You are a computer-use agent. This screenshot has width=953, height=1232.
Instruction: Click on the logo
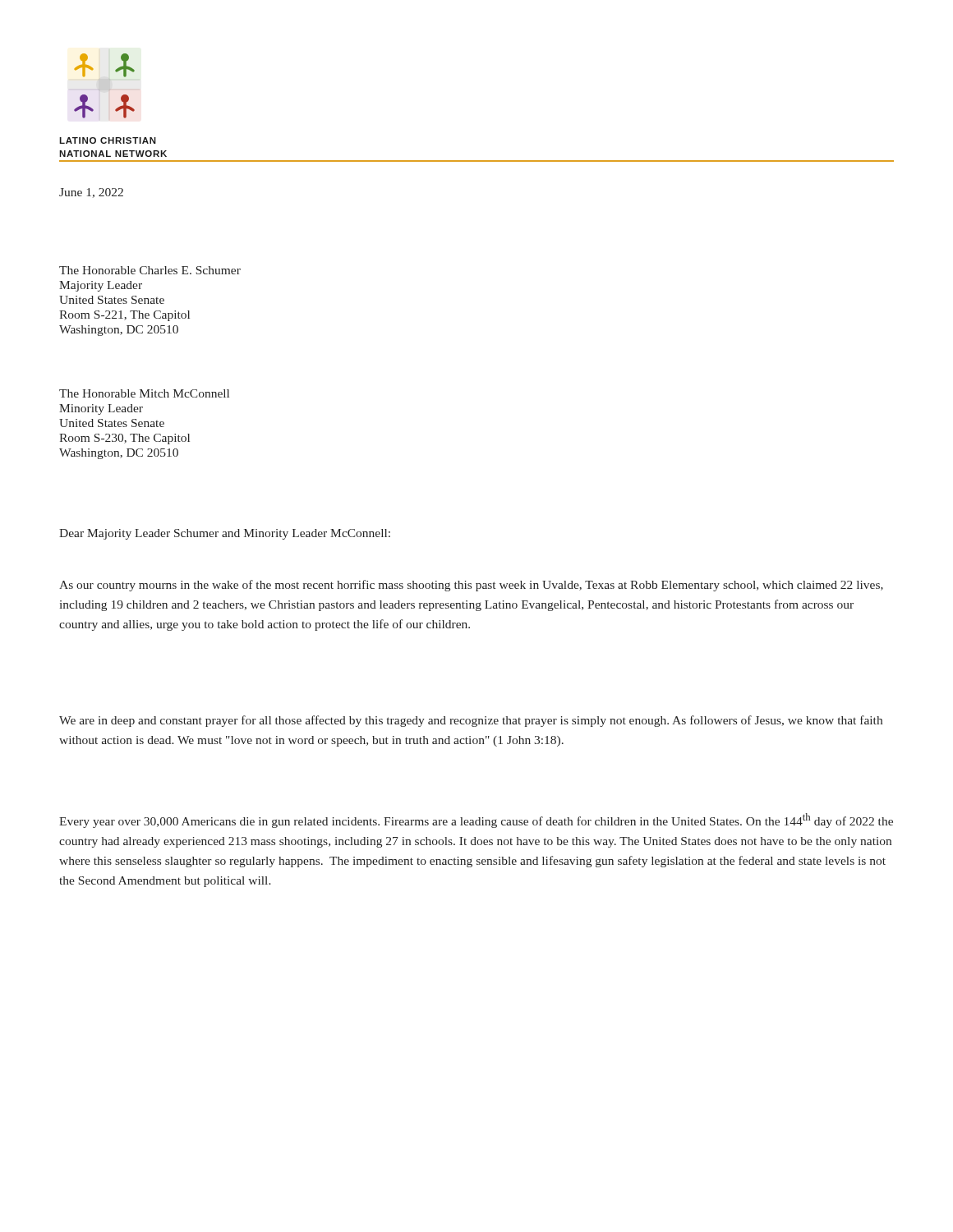coord(223,100)
